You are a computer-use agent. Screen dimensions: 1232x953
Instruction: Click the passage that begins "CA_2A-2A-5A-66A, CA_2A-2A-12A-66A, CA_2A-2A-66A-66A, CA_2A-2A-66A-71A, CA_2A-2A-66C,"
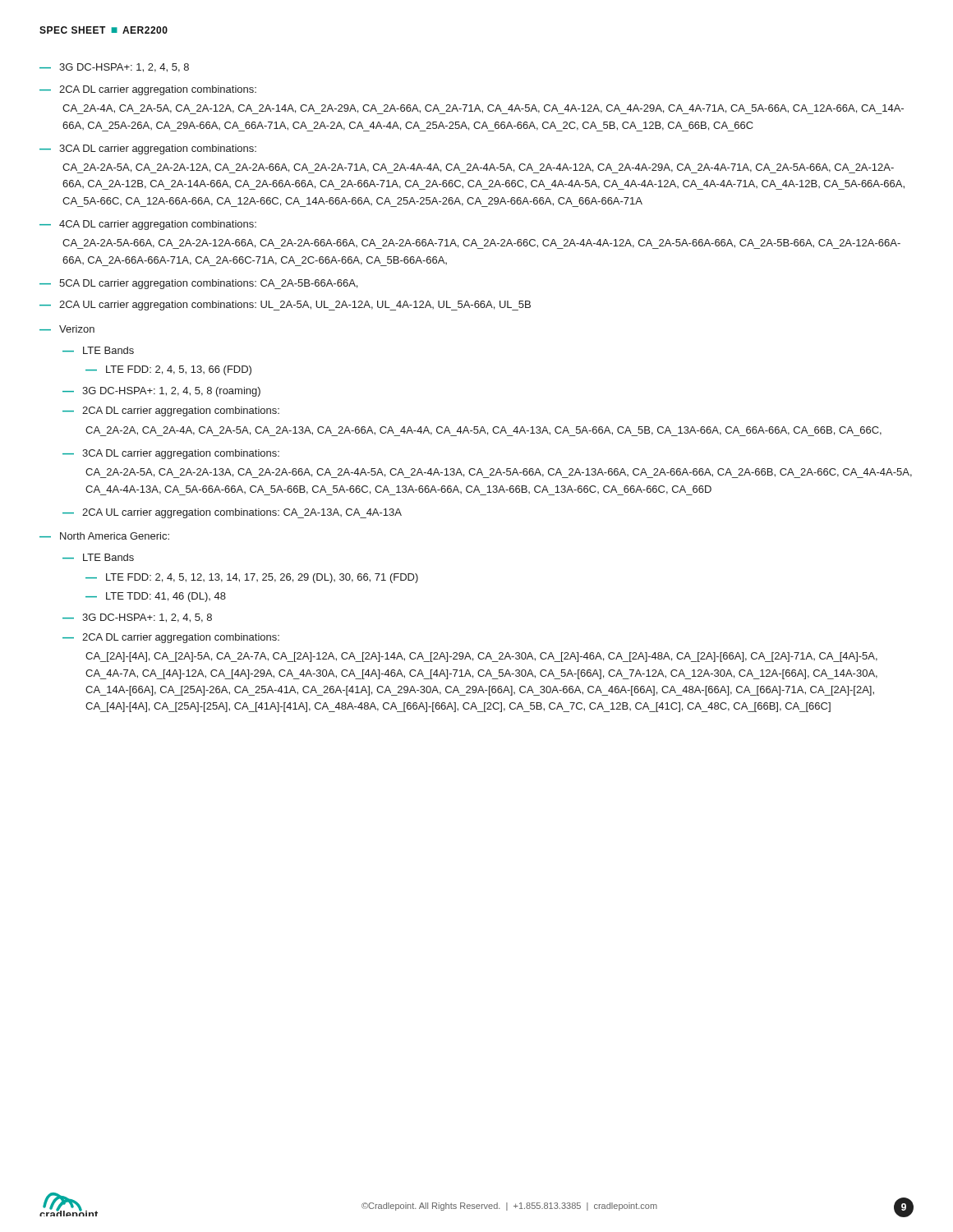pyautogui.click(x=482, y=251)
